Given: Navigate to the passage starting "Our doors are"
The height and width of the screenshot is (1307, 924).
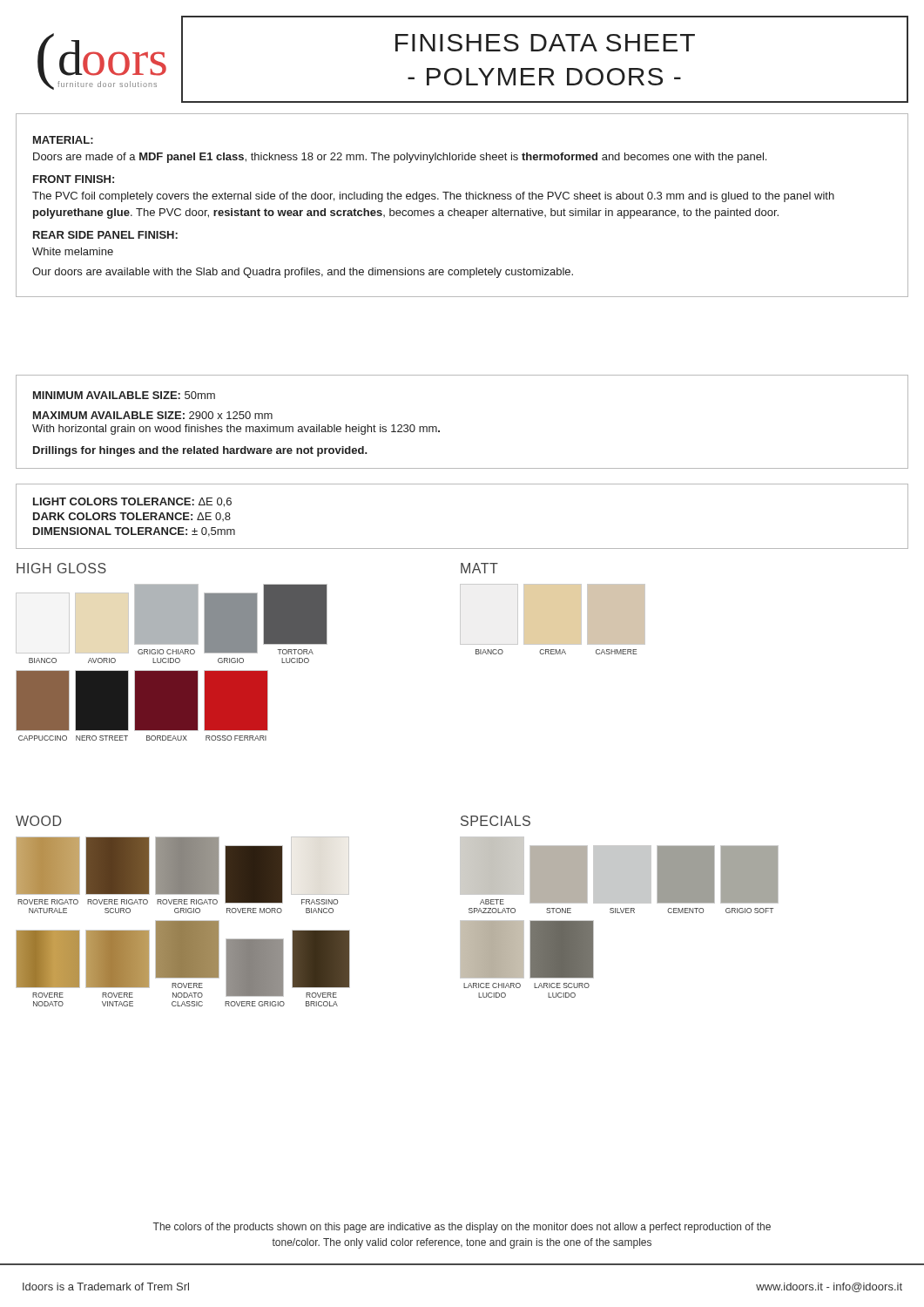Looking at the screenshot, I should pos(303,271).
